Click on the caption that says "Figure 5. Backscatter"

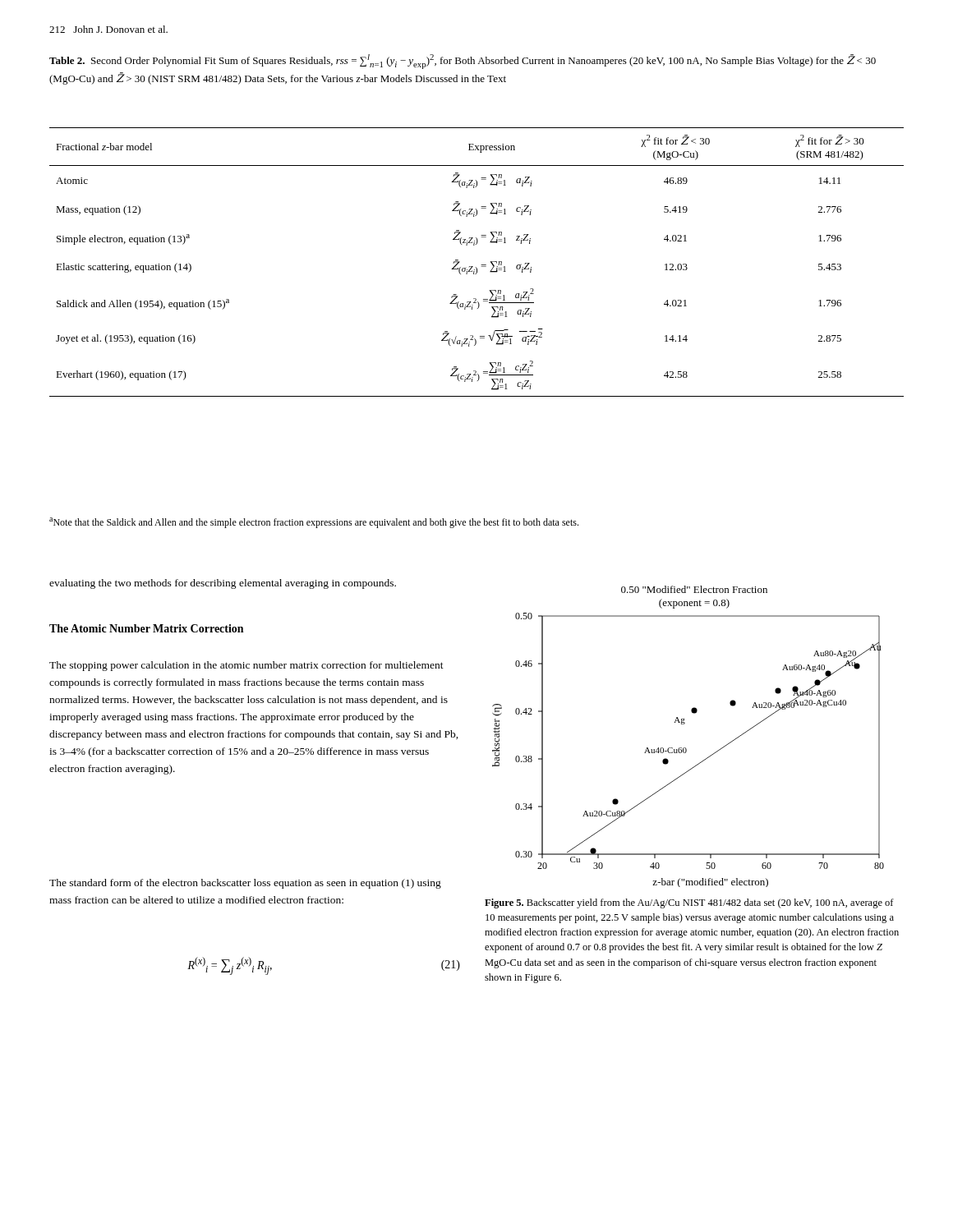tap(692, 940)
